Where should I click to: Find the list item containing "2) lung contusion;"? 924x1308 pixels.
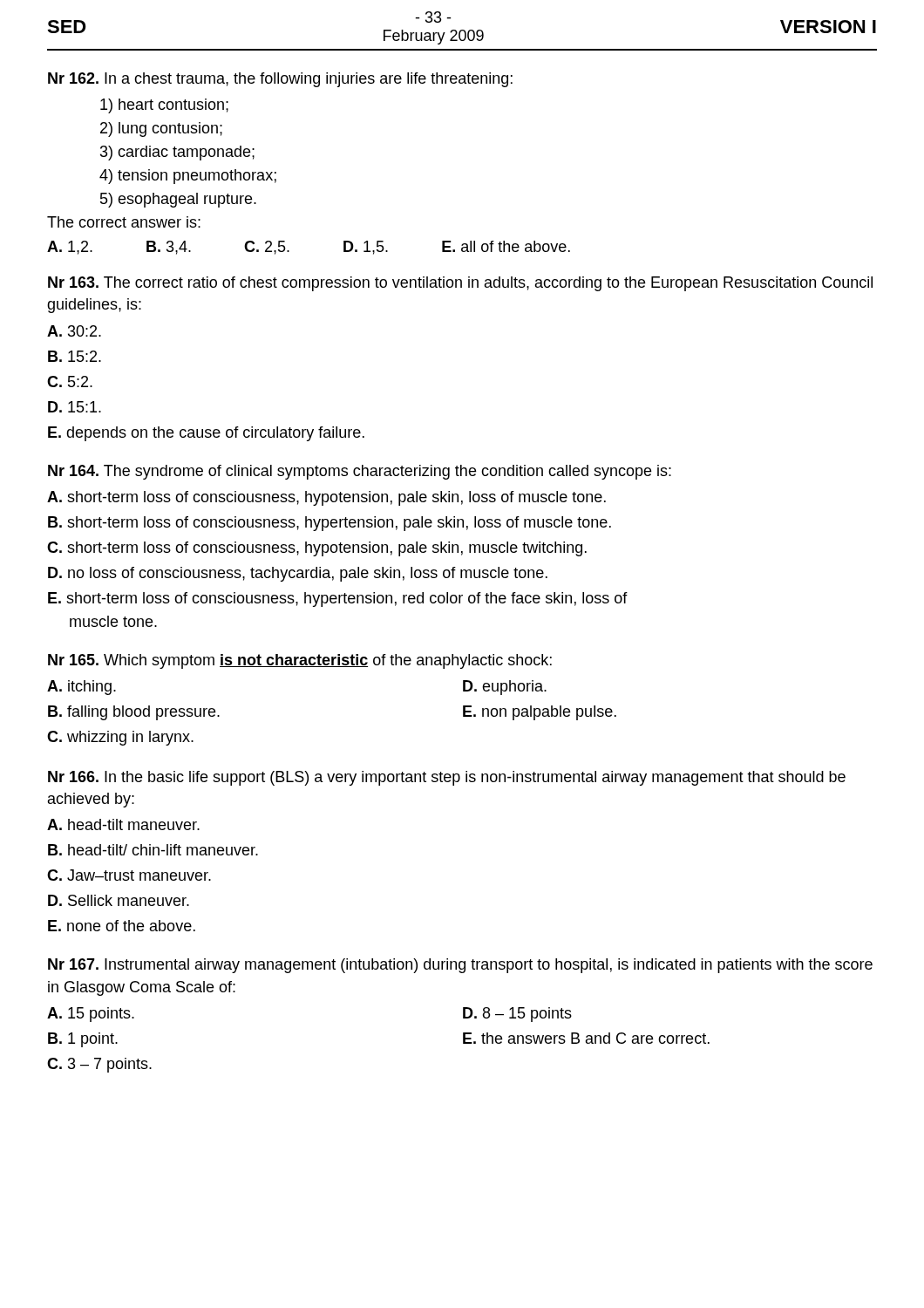(x=161, y=128)
